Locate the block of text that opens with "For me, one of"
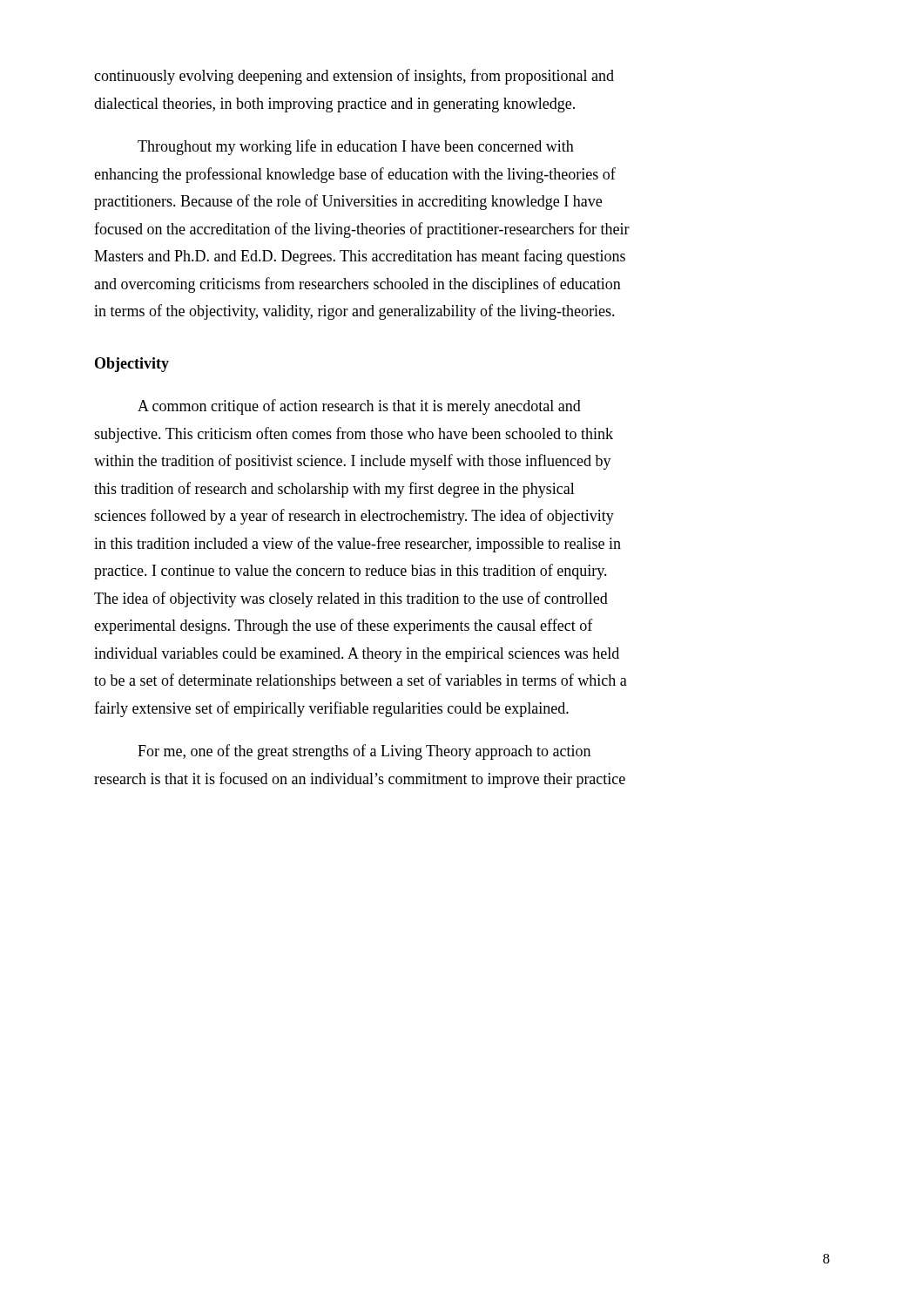 point(462,766)
